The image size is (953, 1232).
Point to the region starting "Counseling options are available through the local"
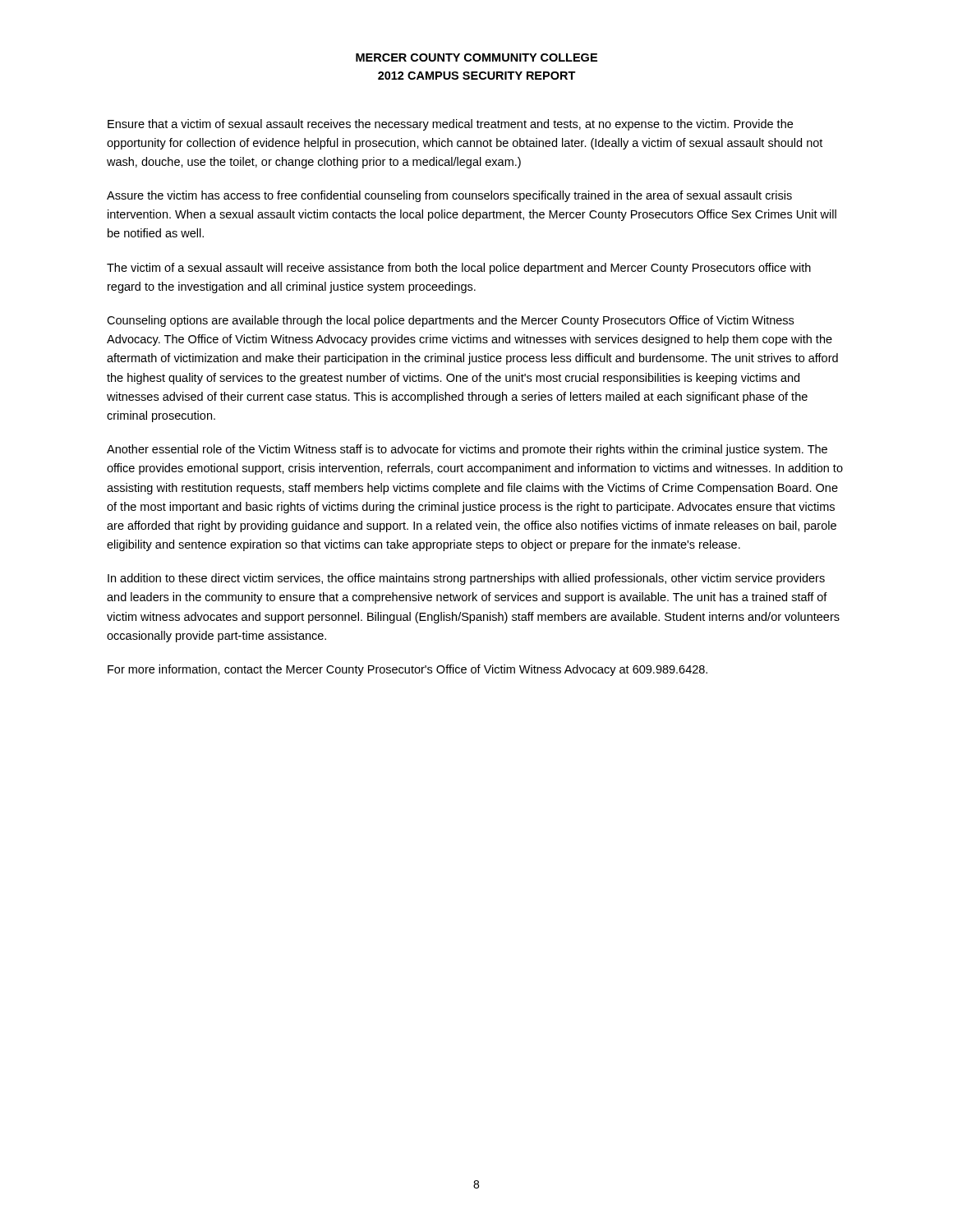click(x=473, y=368)
